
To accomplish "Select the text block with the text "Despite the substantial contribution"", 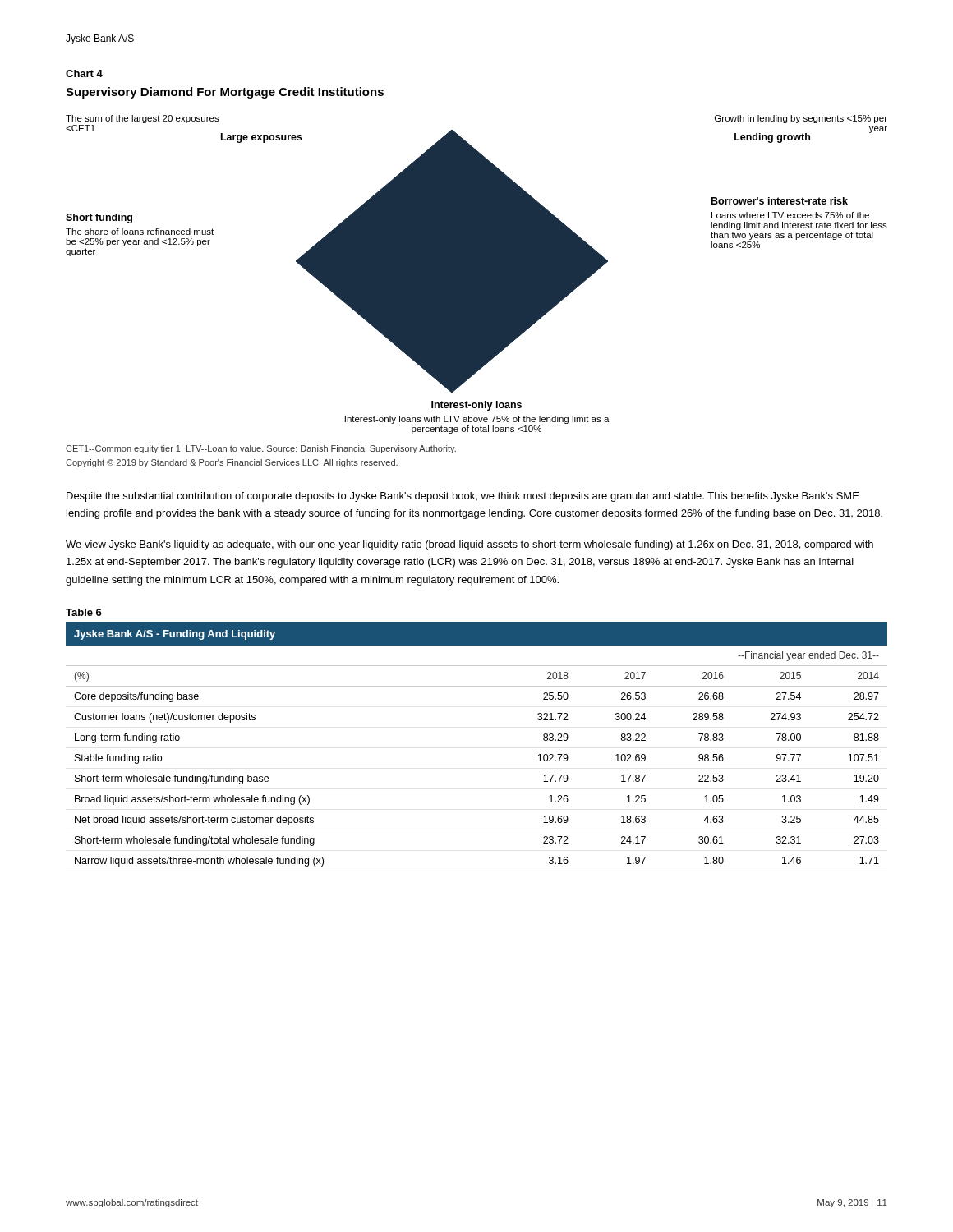I will (x=474, y=504).
